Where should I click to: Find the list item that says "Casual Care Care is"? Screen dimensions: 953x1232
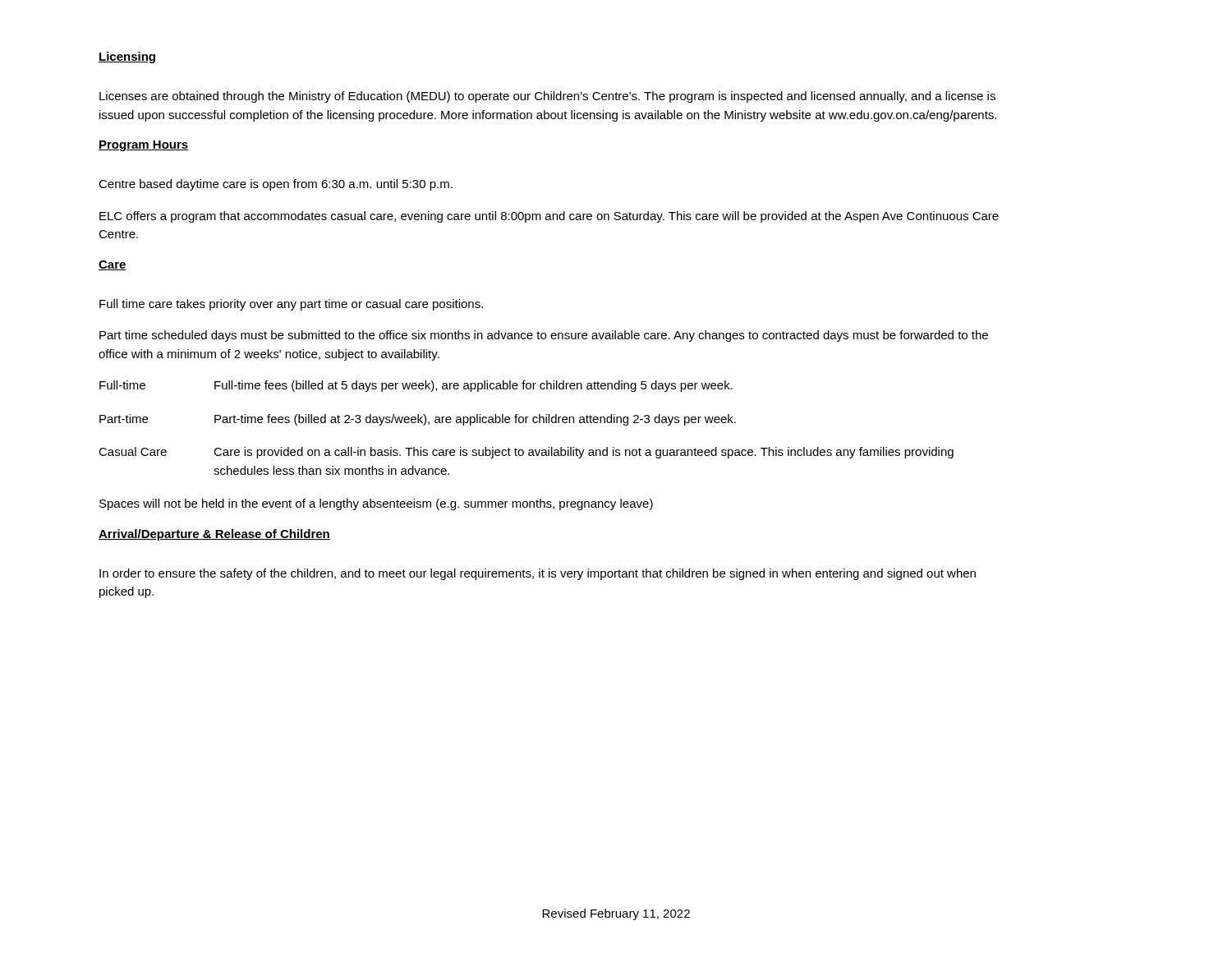pos(550,461)
